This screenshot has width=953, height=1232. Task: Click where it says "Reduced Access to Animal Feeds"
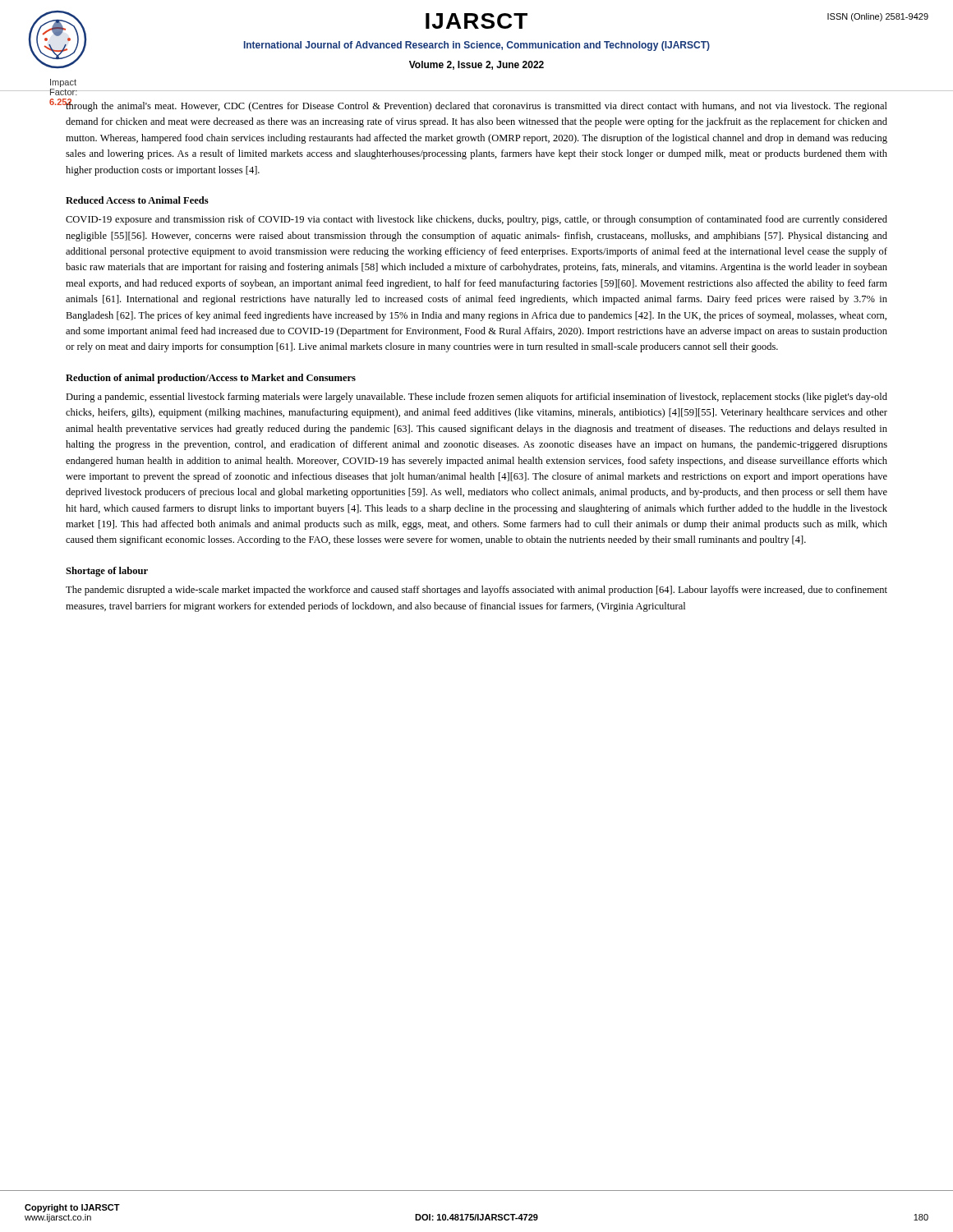(137, 200)
